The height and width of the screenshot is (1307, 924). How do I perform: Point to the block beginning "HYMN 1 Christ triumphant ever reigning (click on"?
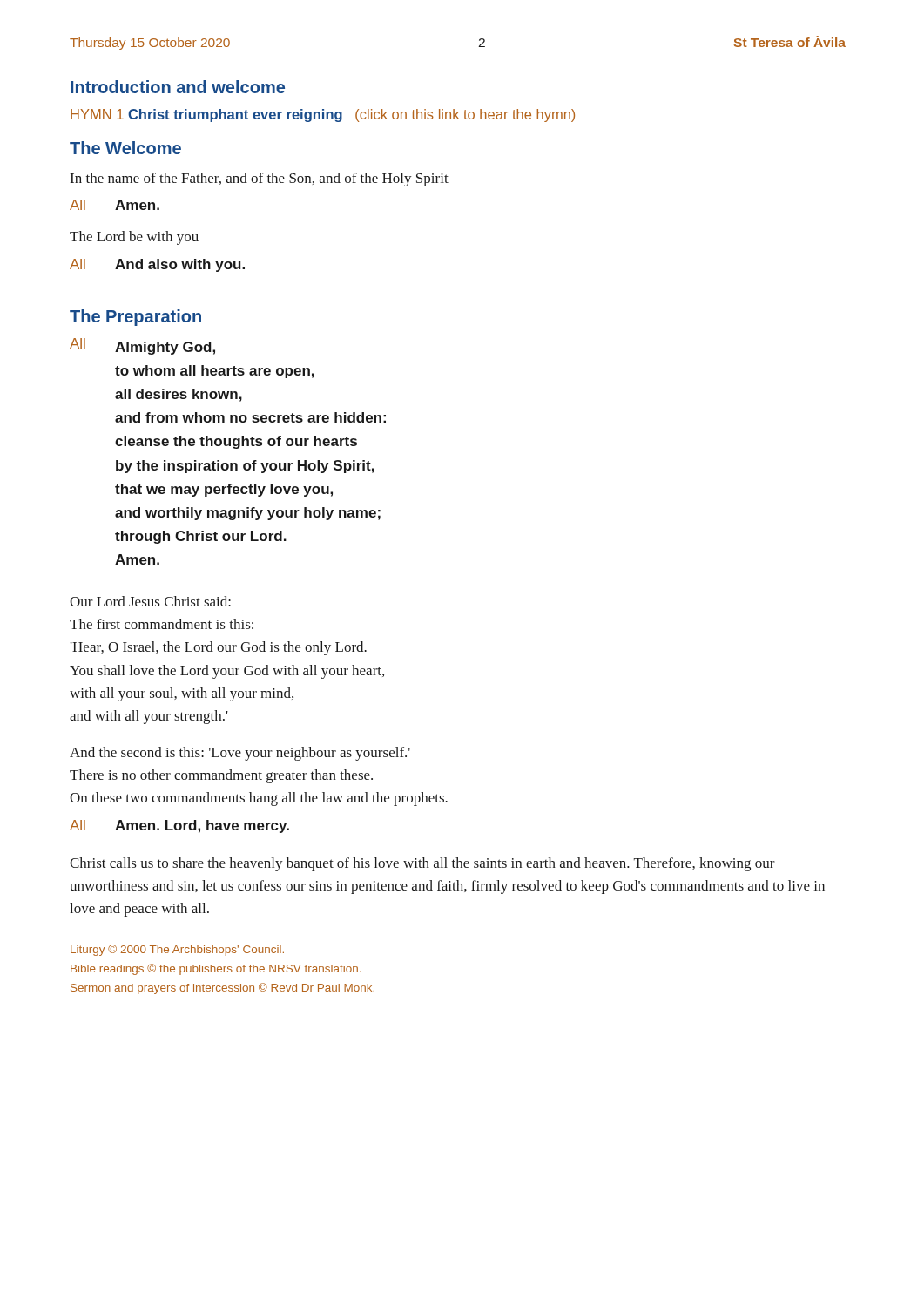(x=323, y=114)
